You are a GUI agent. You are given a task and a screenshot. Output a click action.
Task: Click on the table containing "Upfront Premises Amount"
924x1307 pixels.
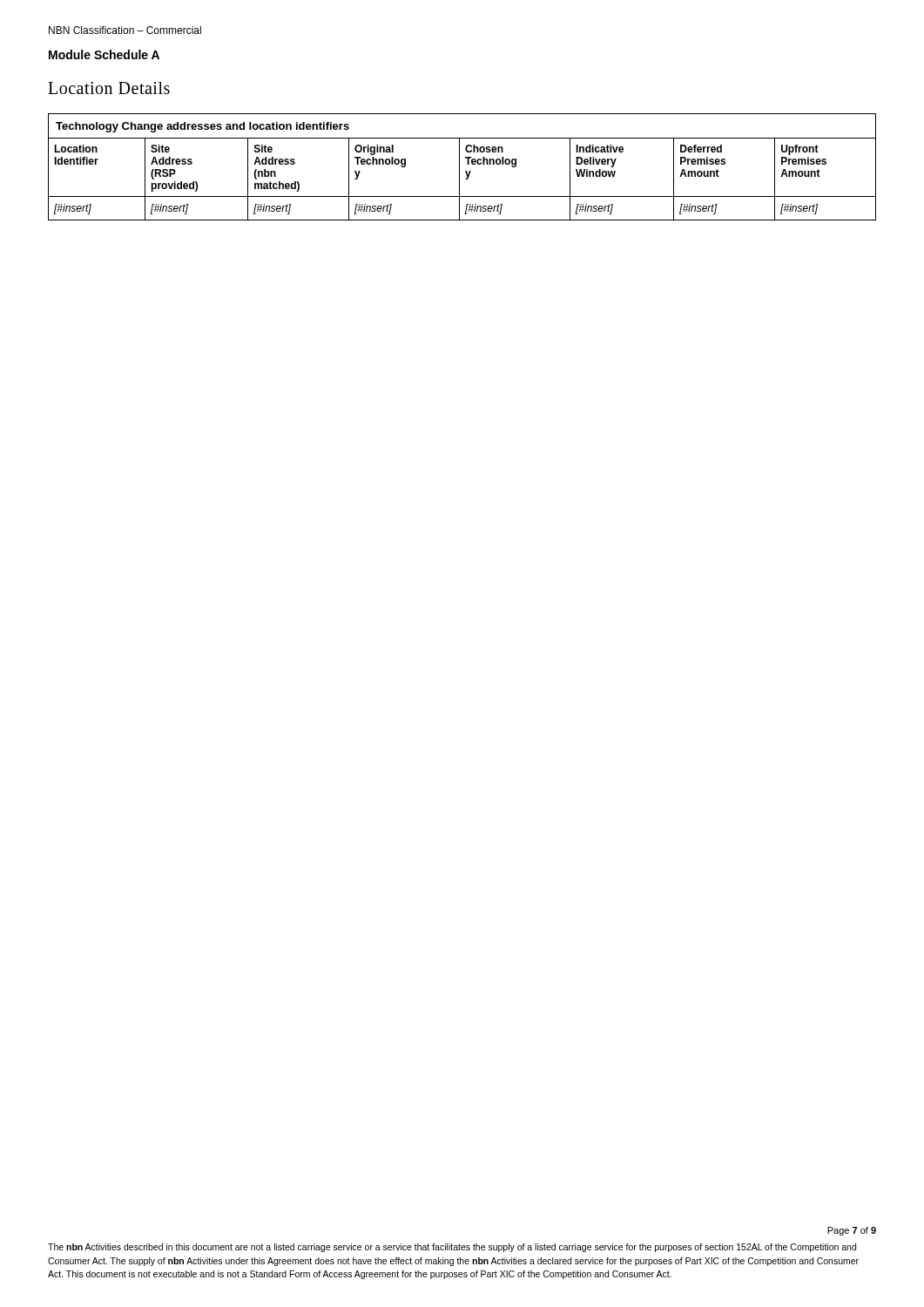click(x=462, y=167)
